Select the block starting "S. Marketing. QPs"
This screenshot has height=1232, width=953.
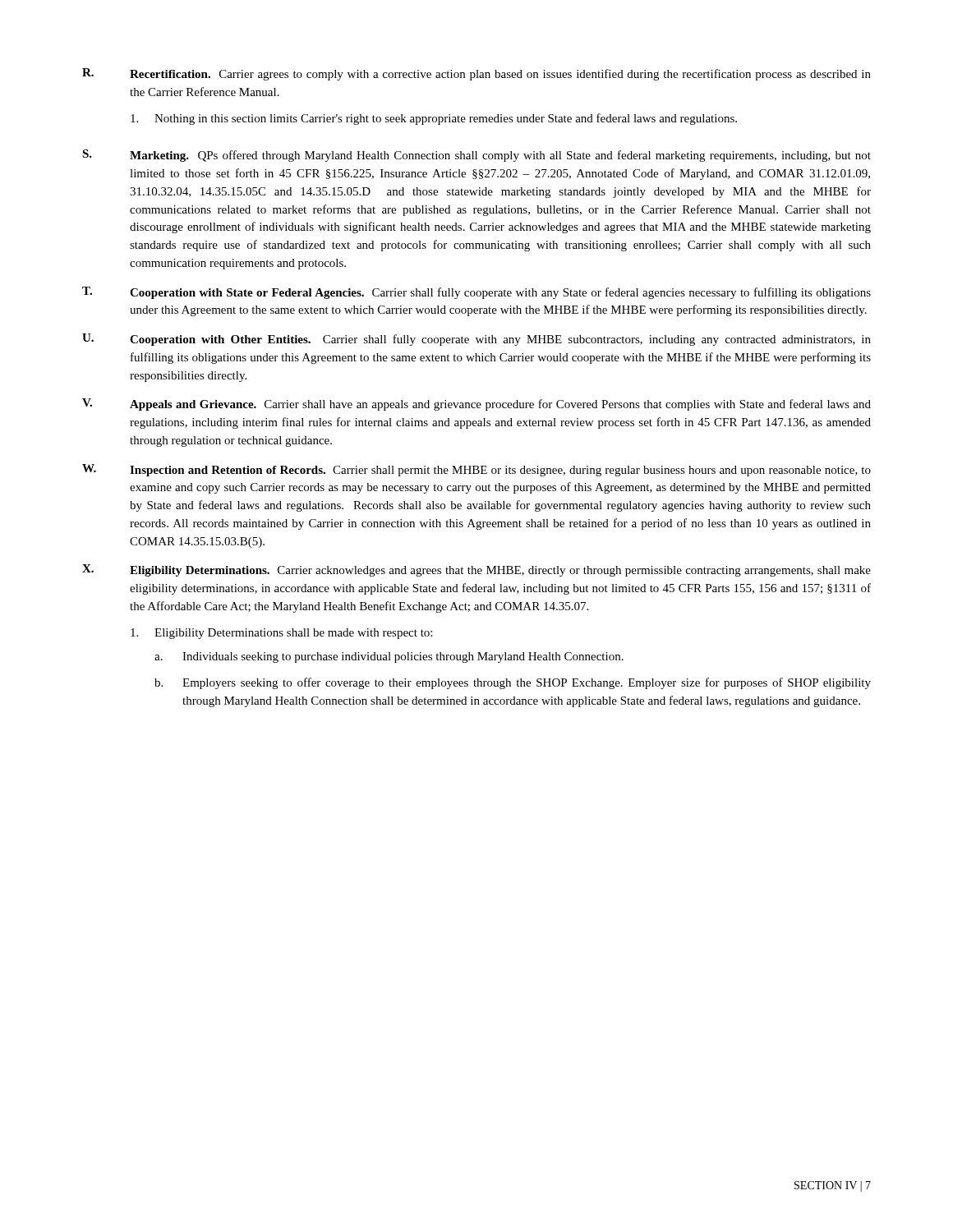coord(476,210)
